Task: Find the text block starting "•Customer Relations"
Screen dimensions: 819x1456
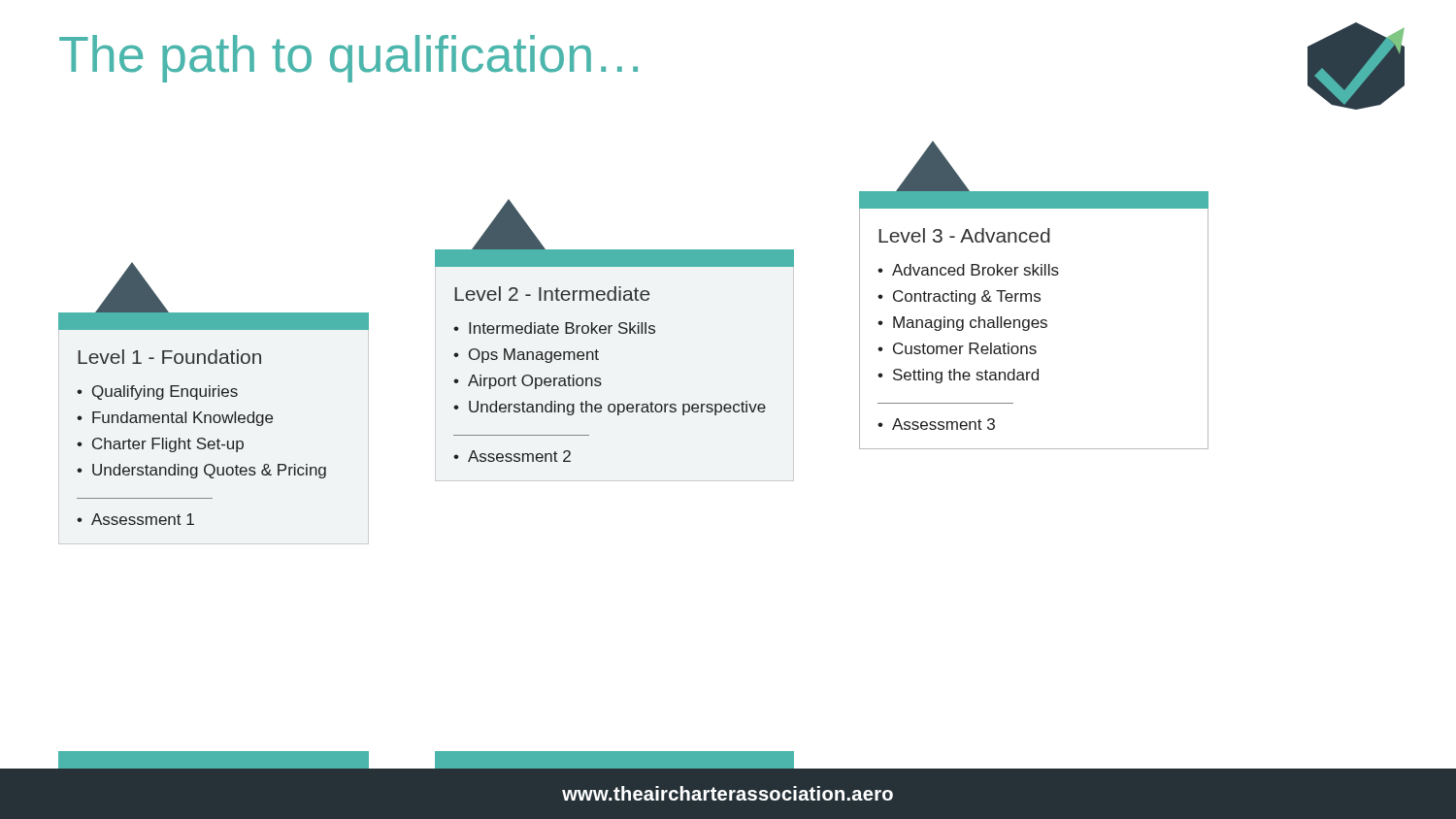Action: point(957,349)
